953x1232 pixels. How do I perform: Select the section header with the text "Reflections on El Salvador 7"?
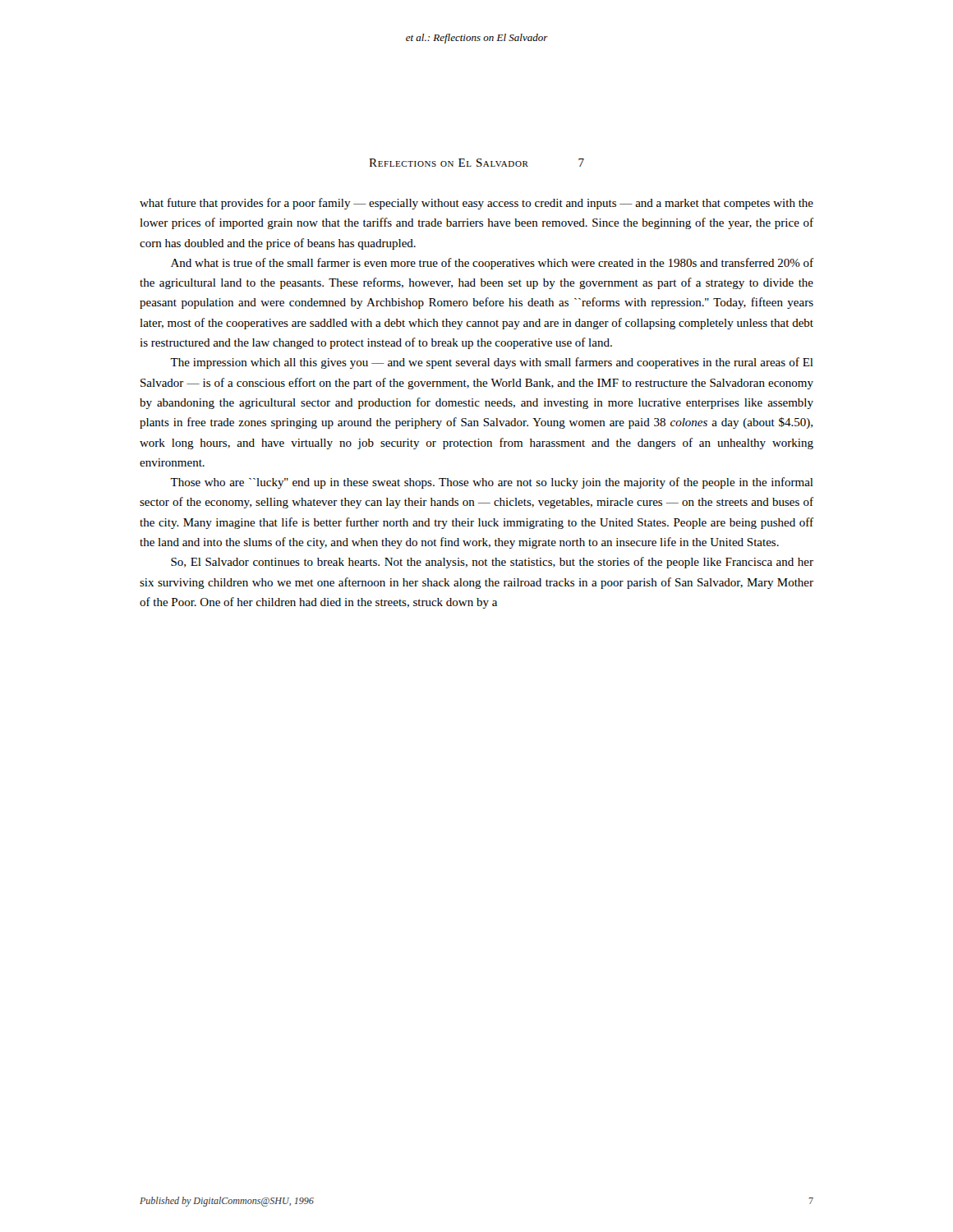click(476, 163)
